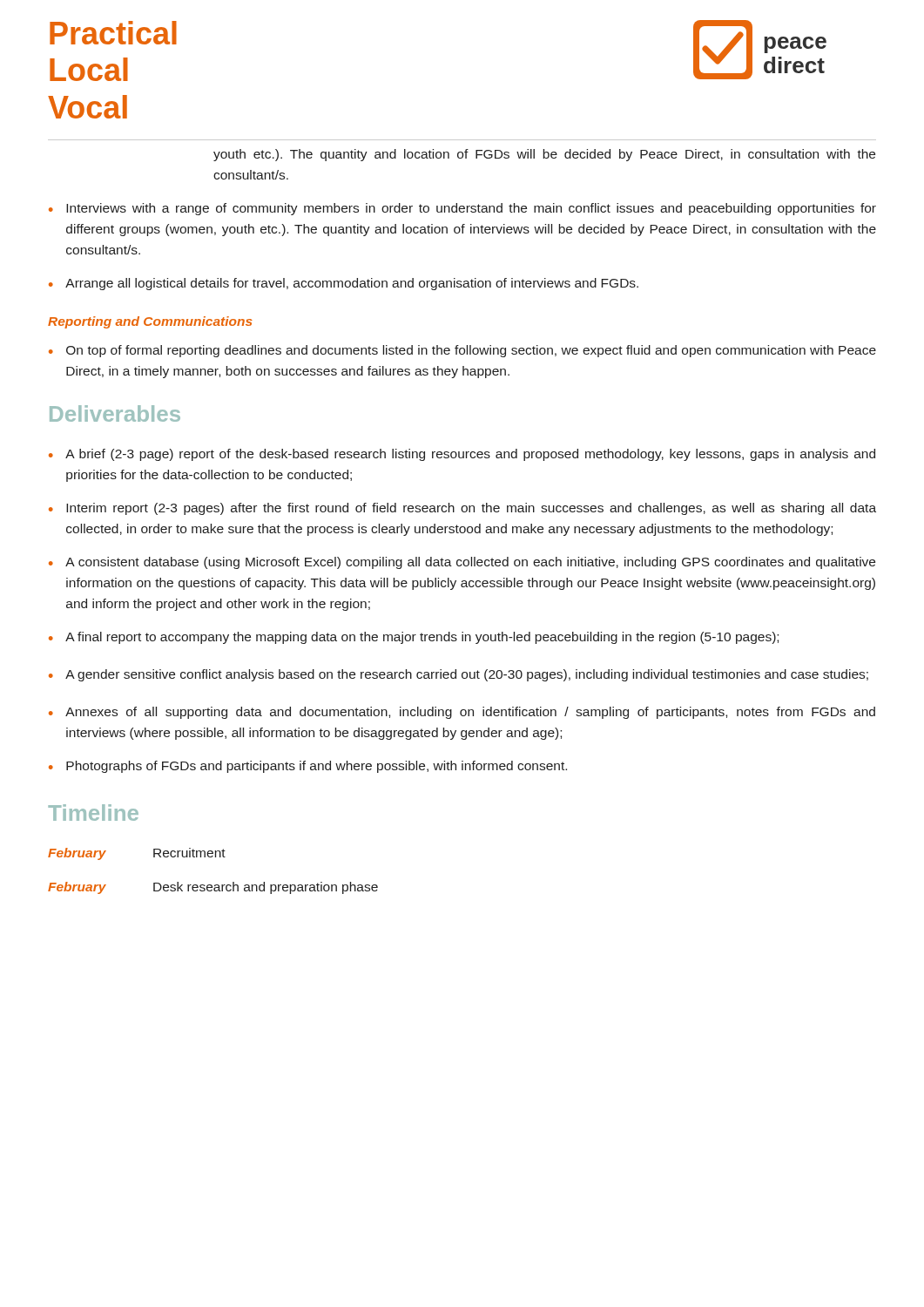Locate the region starting "youth etc.). The quantity"
Image resolution: width=924 pixels, height=1307 pixels.
(x=545, y=164)
